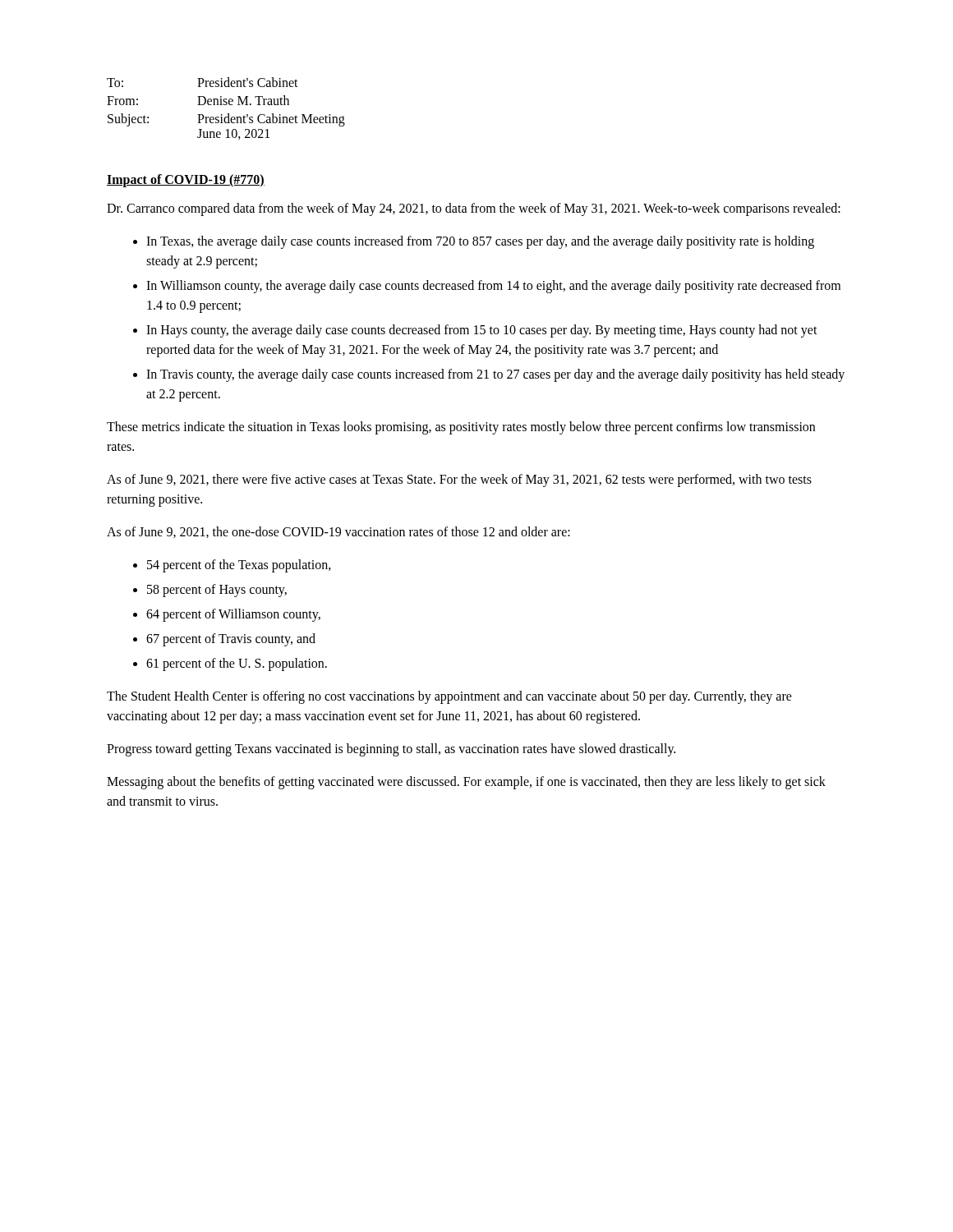This screenshot has width=953, height=1232.
Task: Point to the region starting "In Texas, the"
Action: [480, 251]
